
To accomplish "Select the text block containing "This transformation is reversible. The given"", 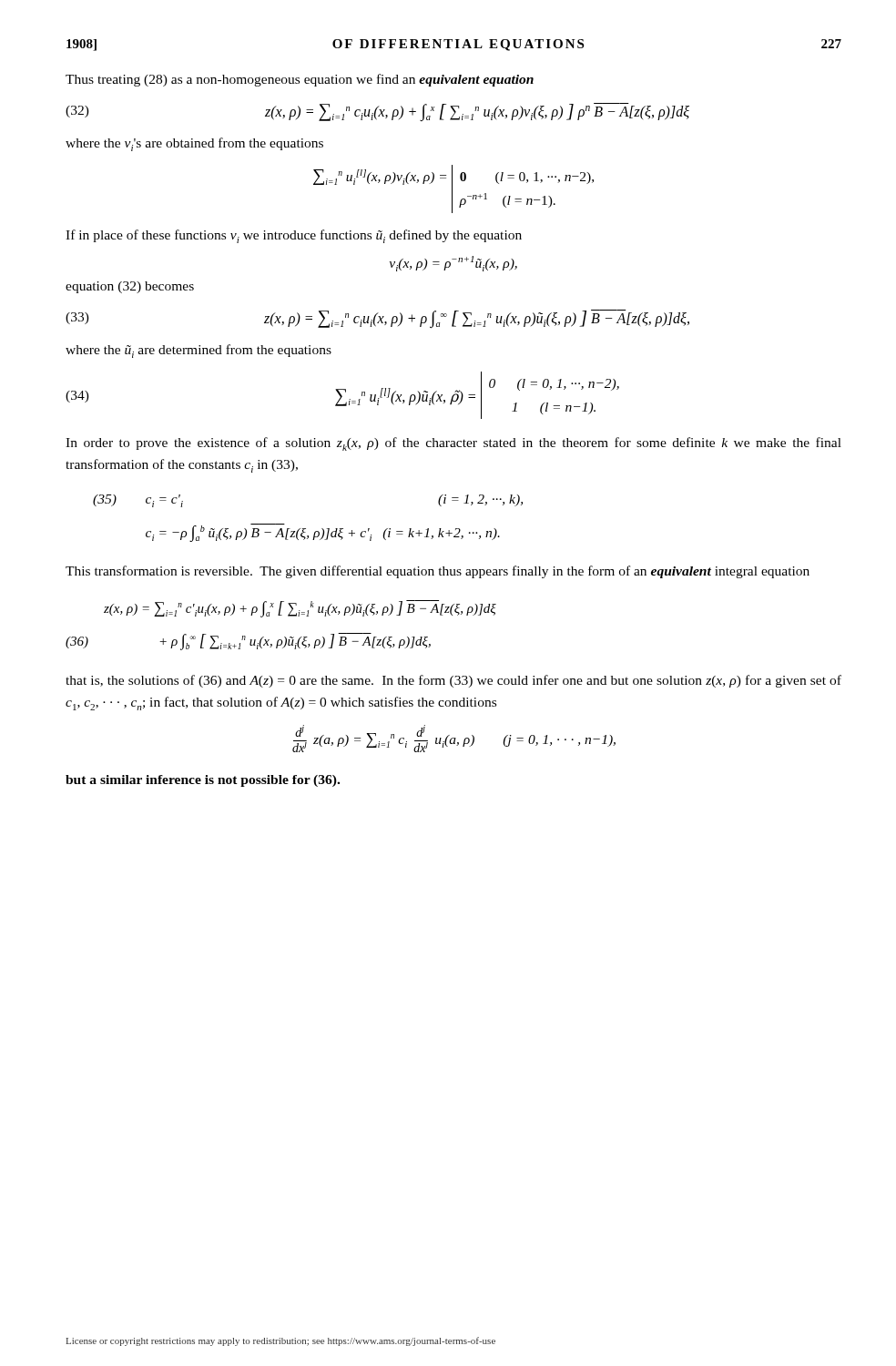I will pos(438,570).
